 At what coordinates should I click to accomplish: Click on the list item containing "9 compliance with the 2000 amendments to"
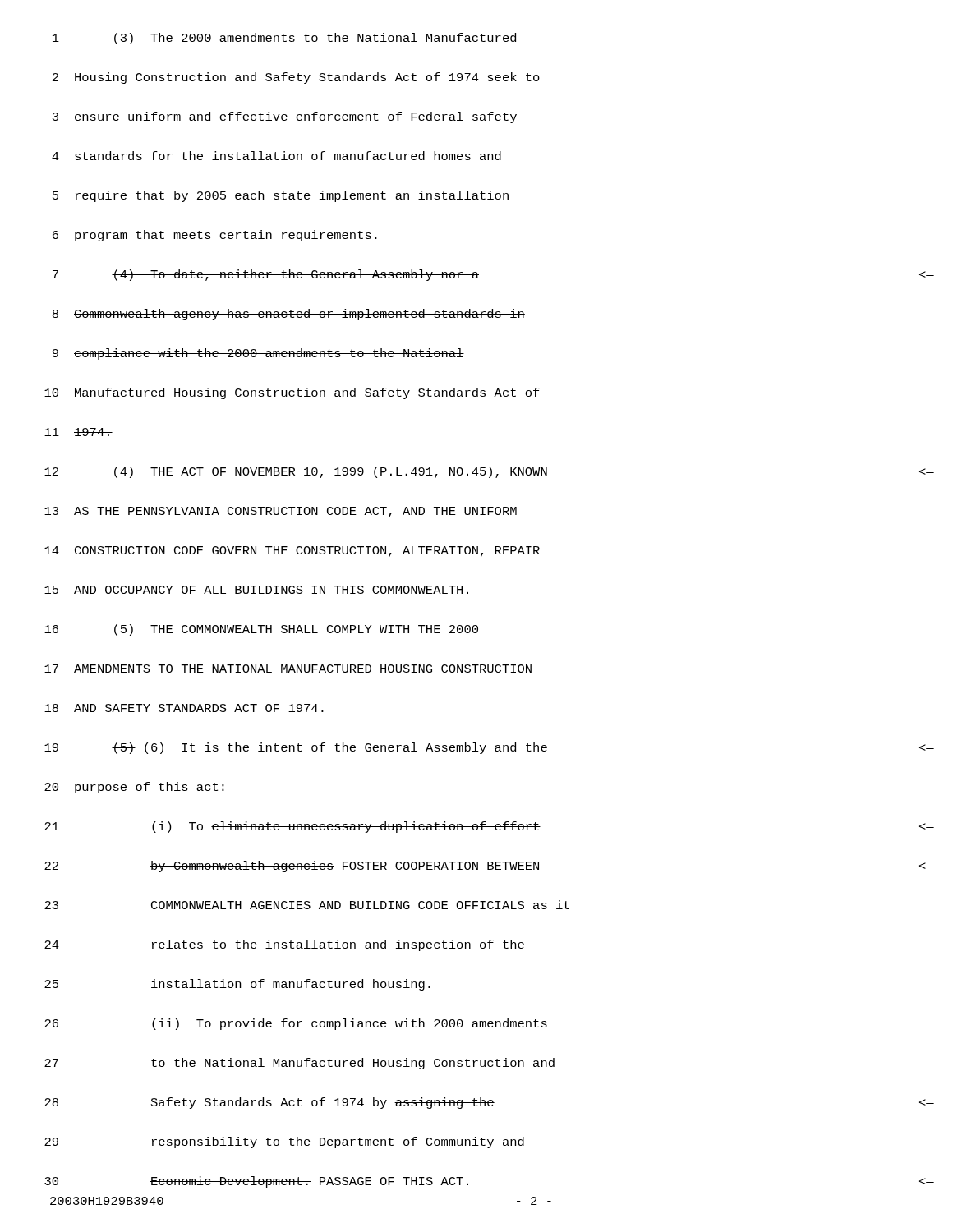pyautogui.click(x=459, y=354)
